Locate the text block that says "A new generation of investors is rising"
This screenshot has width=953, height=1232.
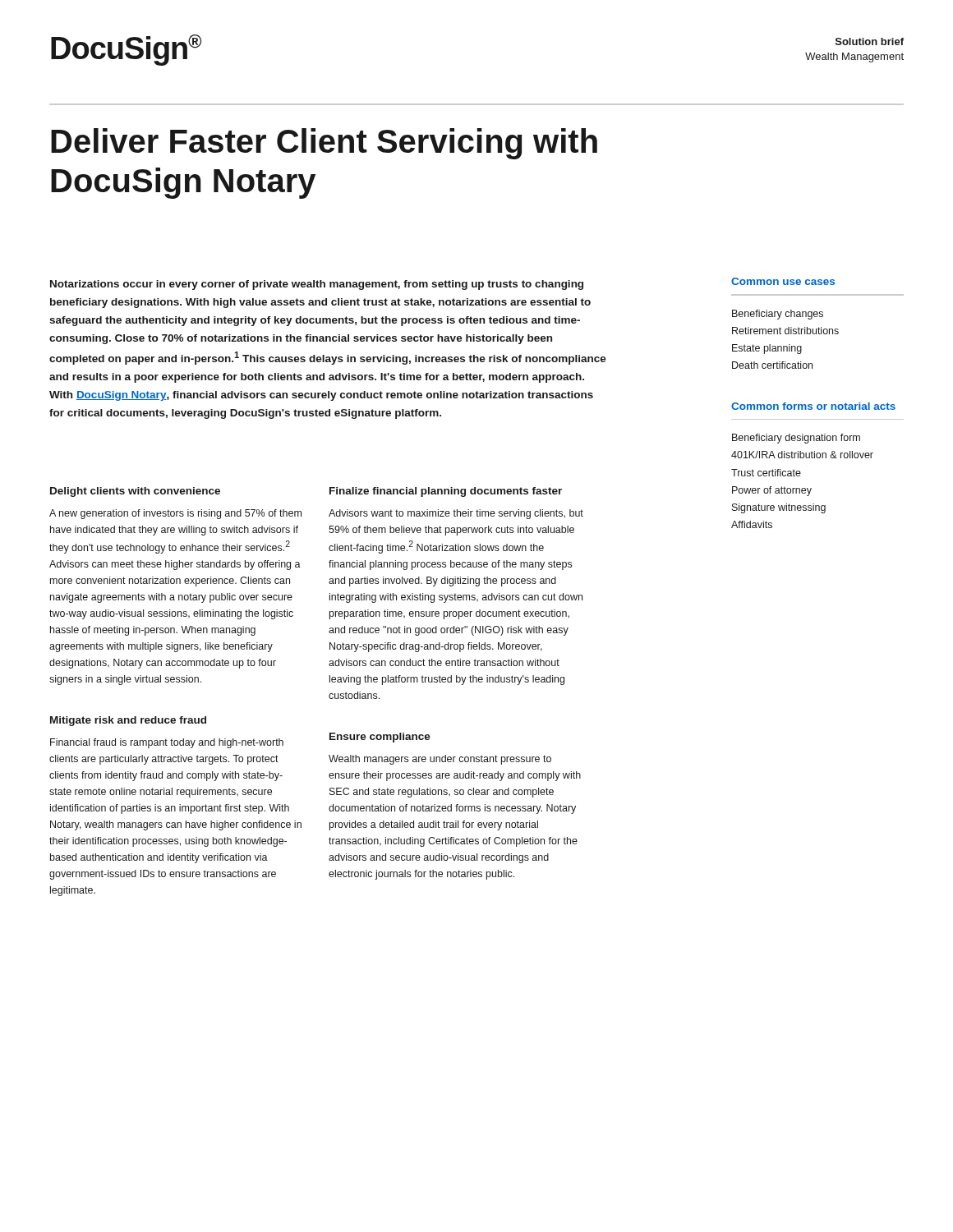pos(177,596)
